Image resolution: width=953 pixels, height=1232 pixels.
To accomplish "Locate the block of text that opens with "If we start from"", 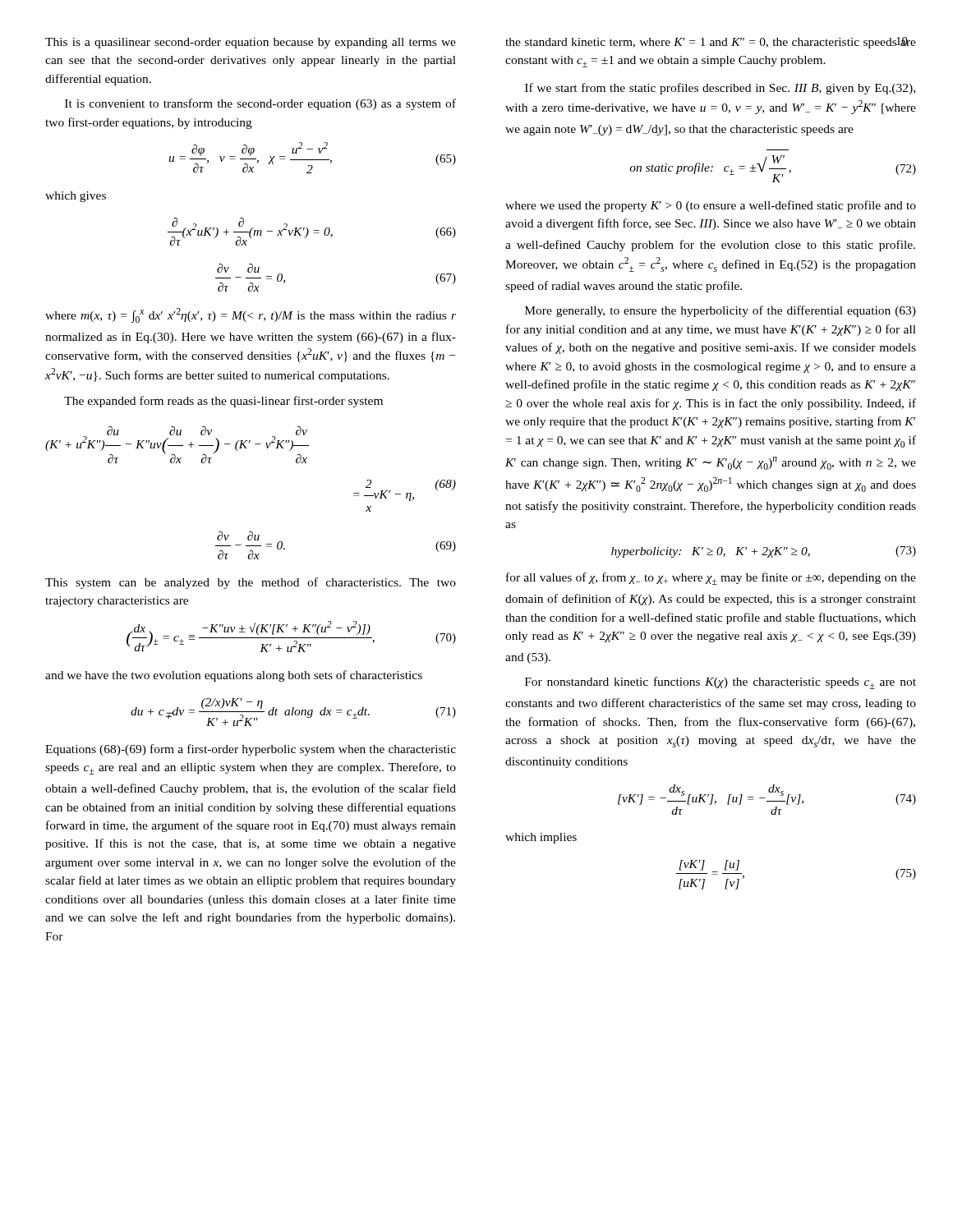I will (711, 110).
